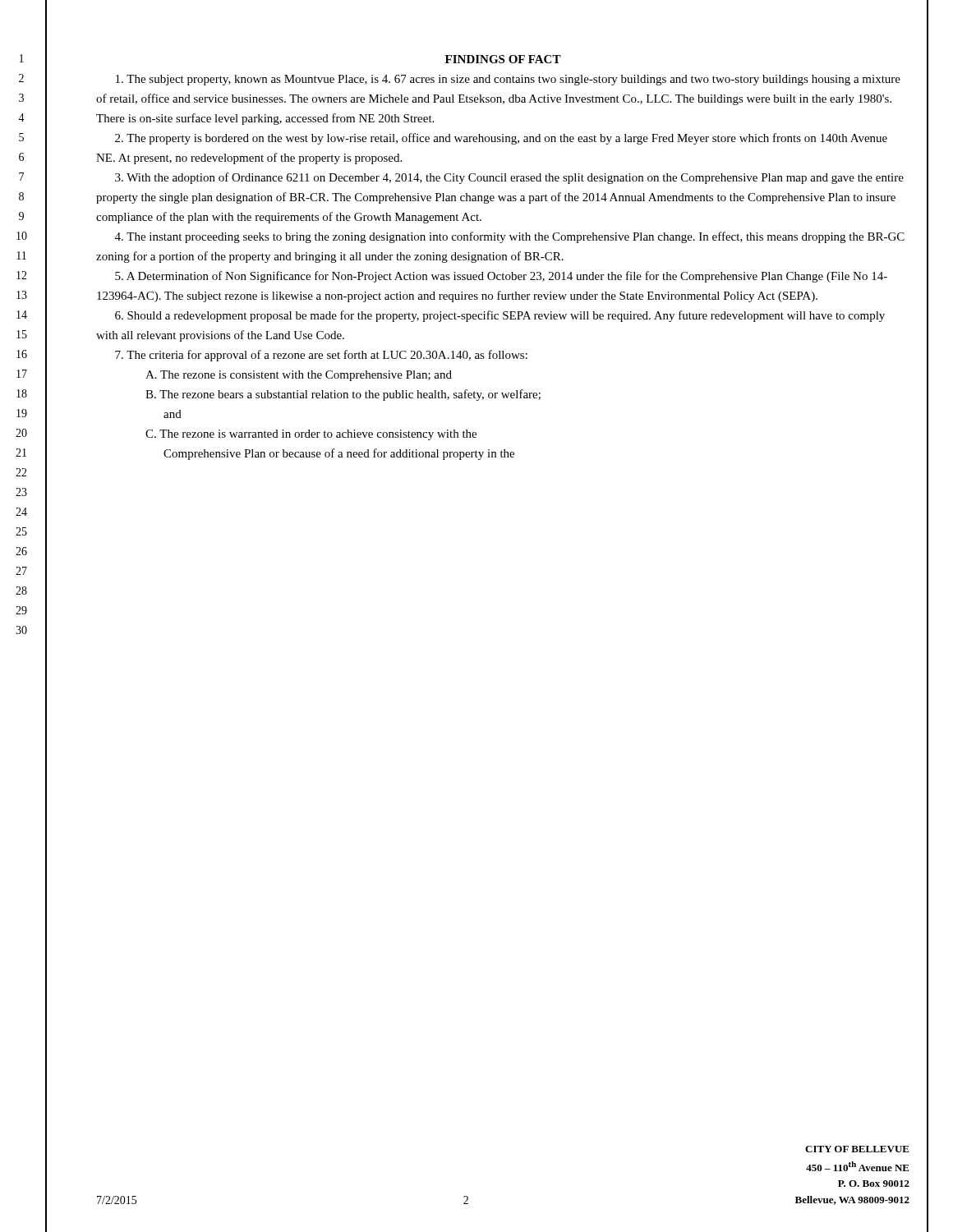
Task: Locate the text starting "6. Should a redevelopment proposal be made for"
Action: click(x=491, y=325)
